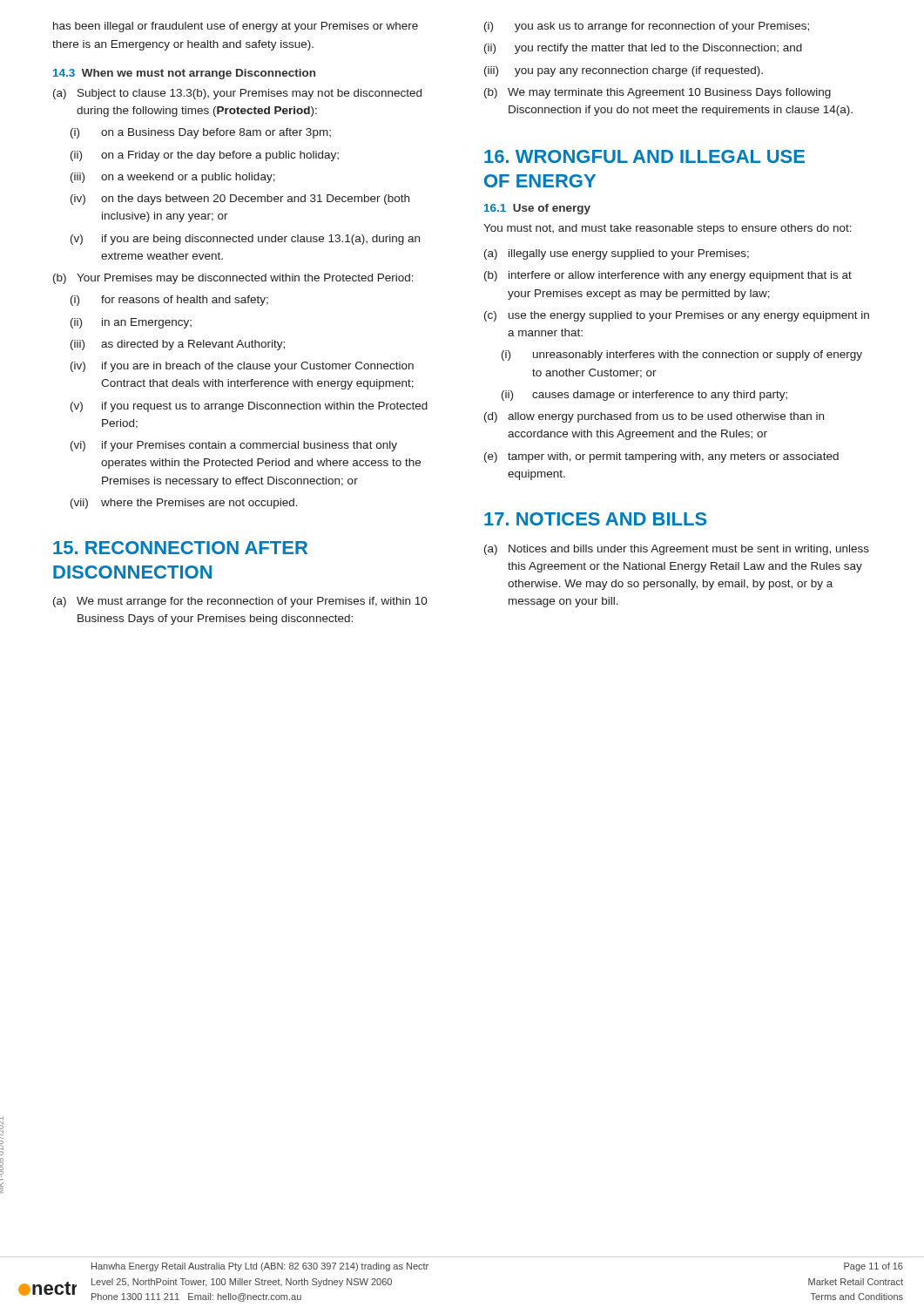The height and width of the screenshot is (1307, 924).
Task: Locate the list item that reads "(e) tamper with, or permit"
Action: click(x=677, y=465)
